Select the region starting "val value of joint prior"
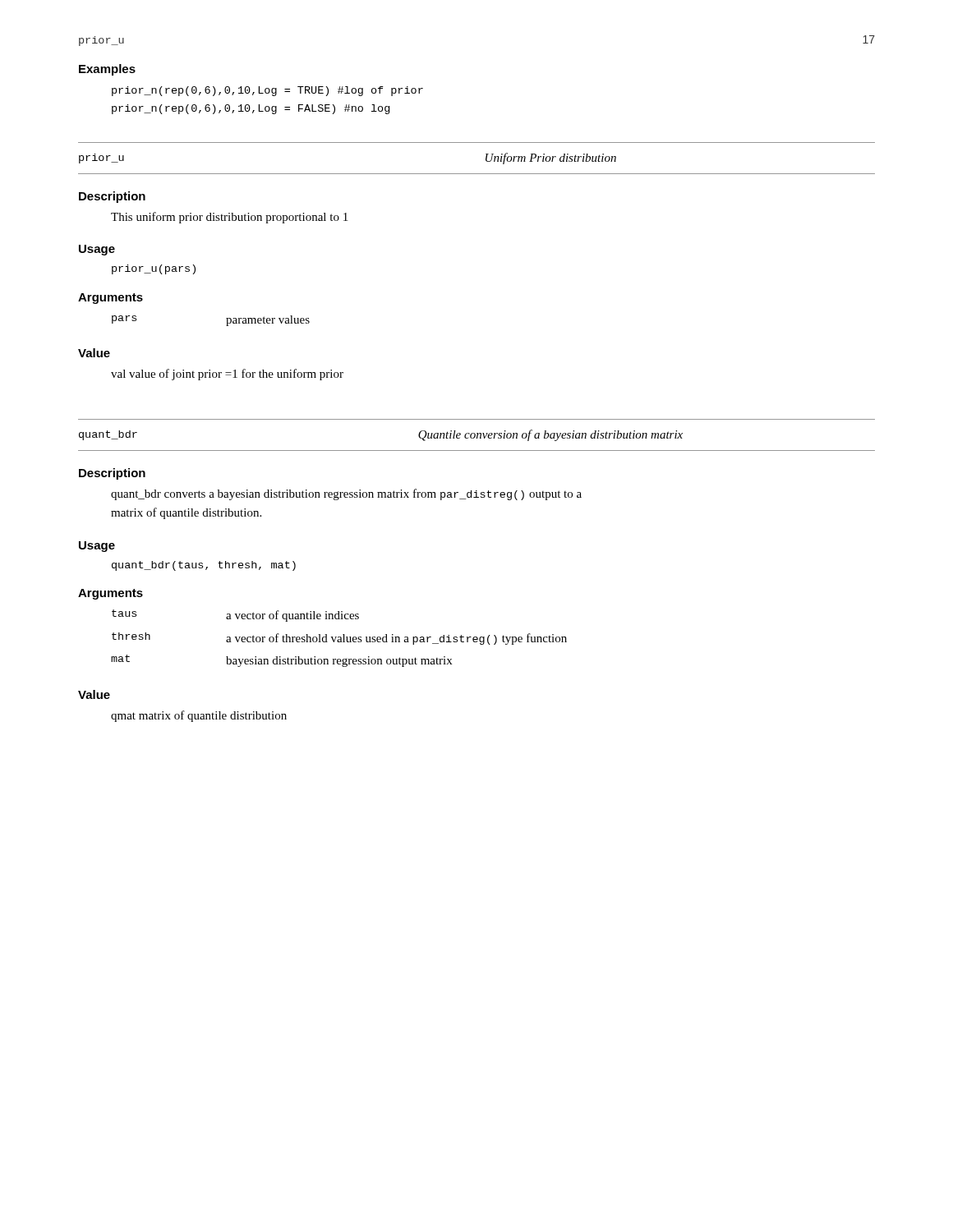This screenshot has width=953, height=1232. point(227,374)
